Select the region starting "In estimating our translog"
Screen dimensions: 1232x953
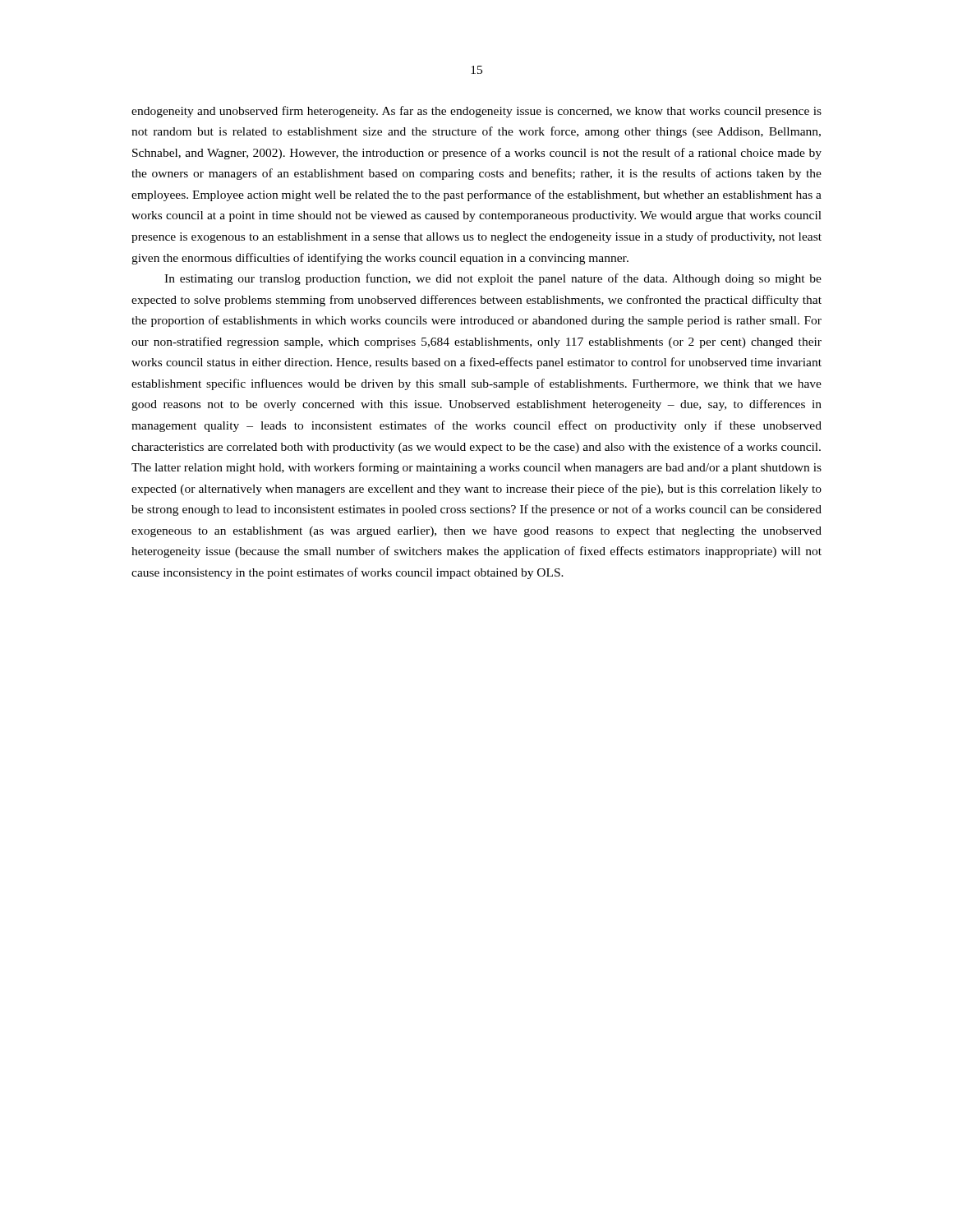pyautogui.click(x=476, y=425)
